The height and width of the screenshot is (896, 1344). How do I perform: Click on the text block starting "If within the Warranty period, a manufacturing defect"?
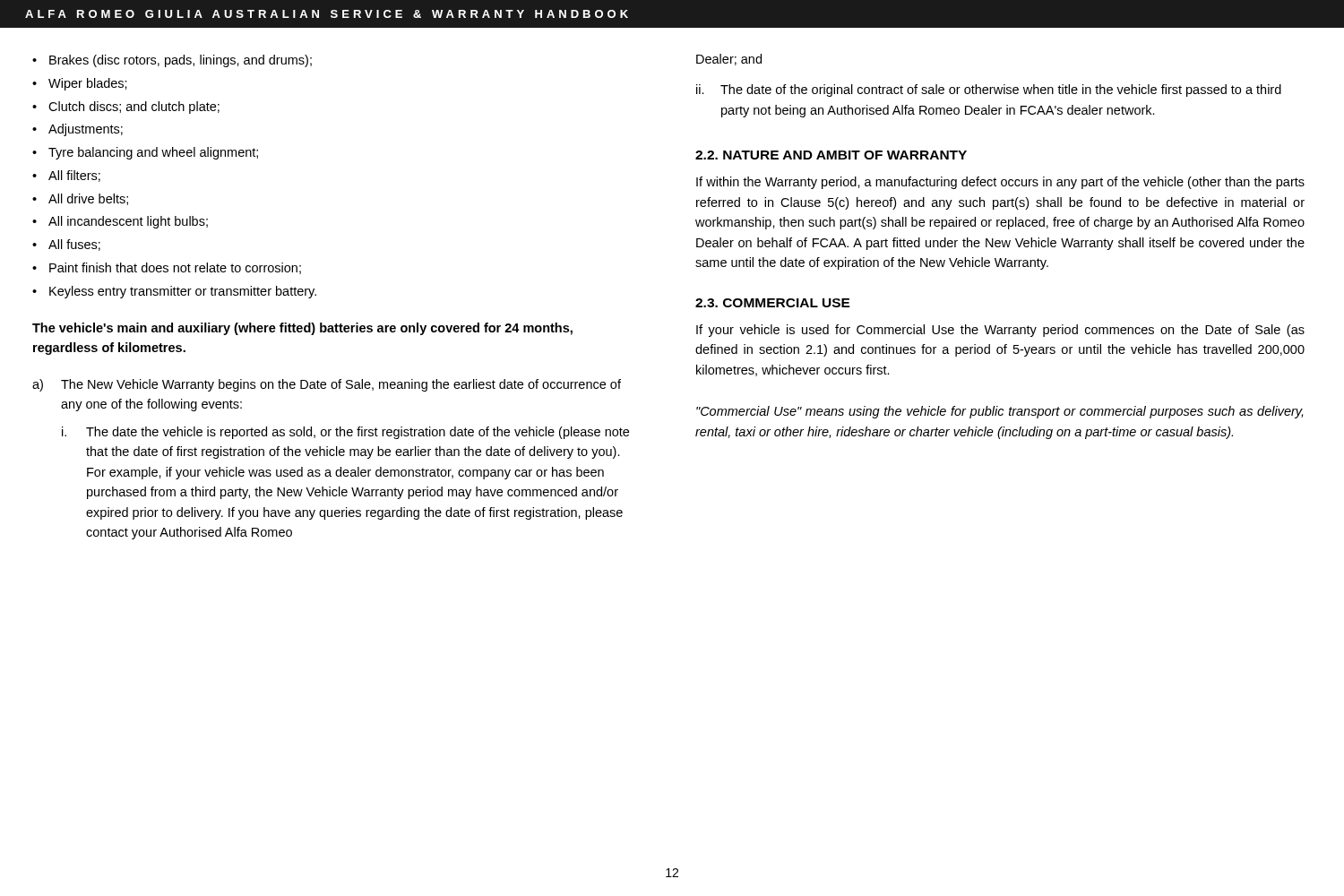[x=1000, y=223]
